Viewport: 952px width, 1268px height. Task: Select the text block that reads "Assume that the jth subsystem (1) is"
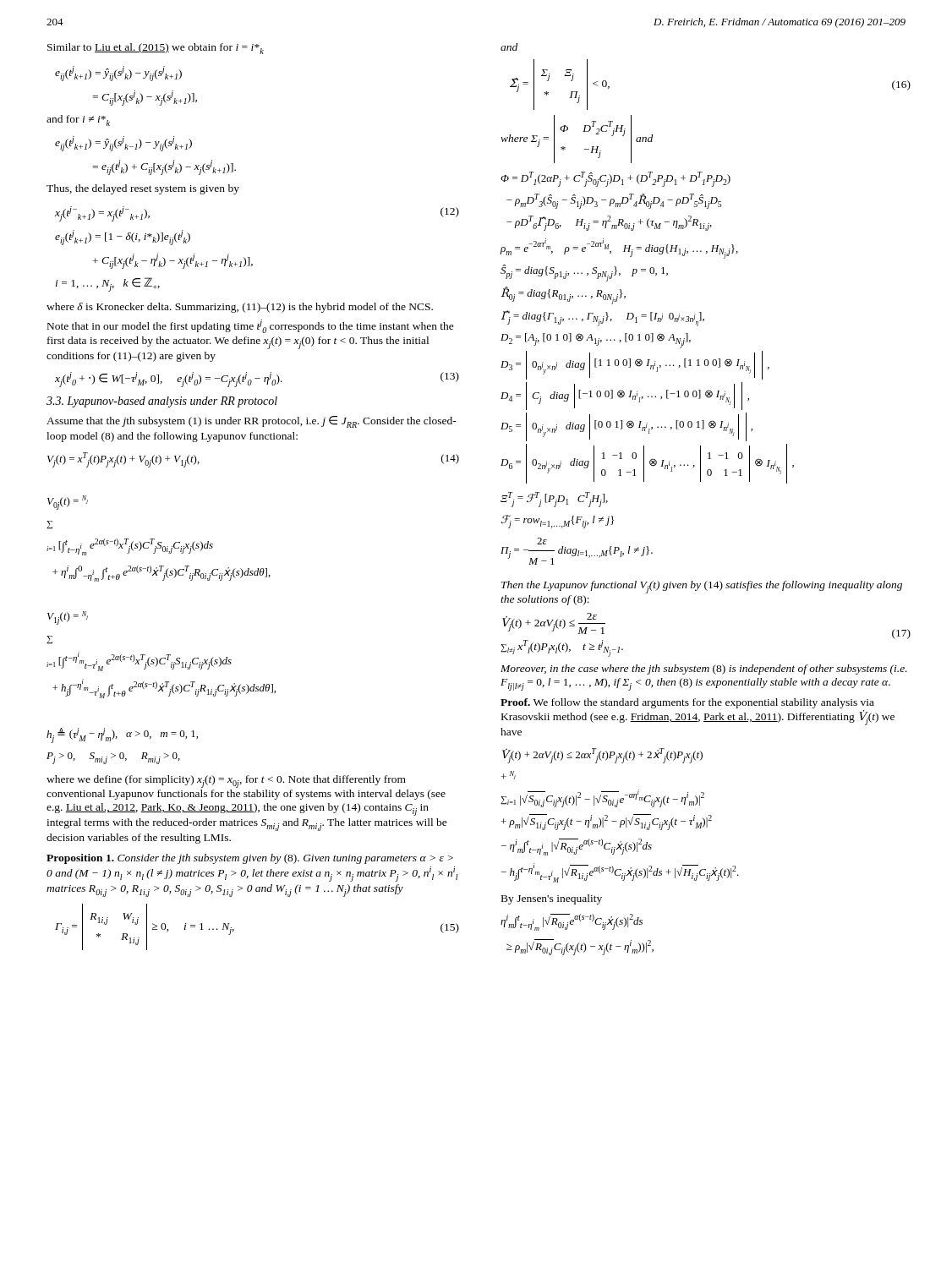tap(251, 428)
